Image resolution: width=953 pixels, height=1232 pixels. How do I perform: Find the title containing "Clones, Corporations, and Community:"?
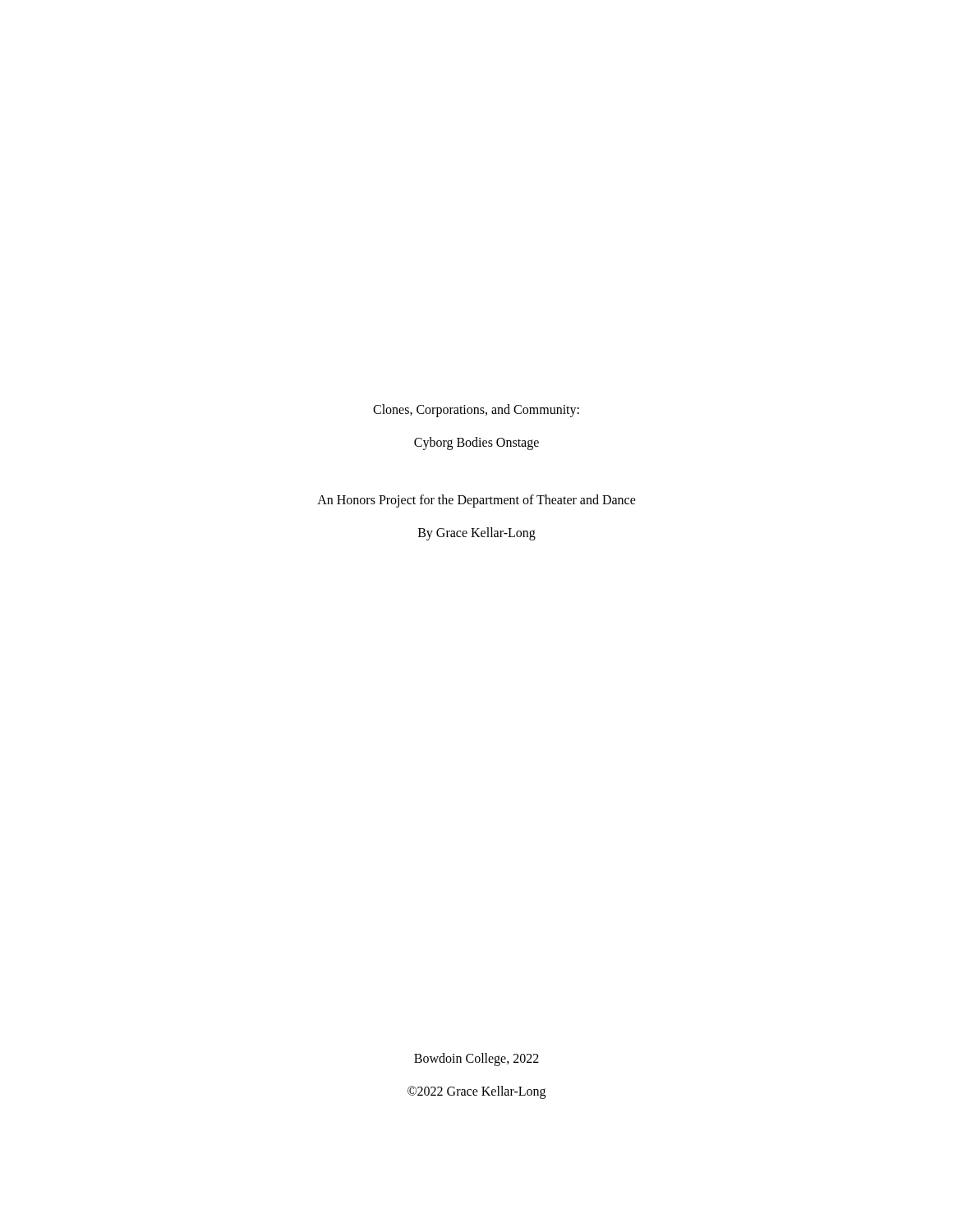476,409
